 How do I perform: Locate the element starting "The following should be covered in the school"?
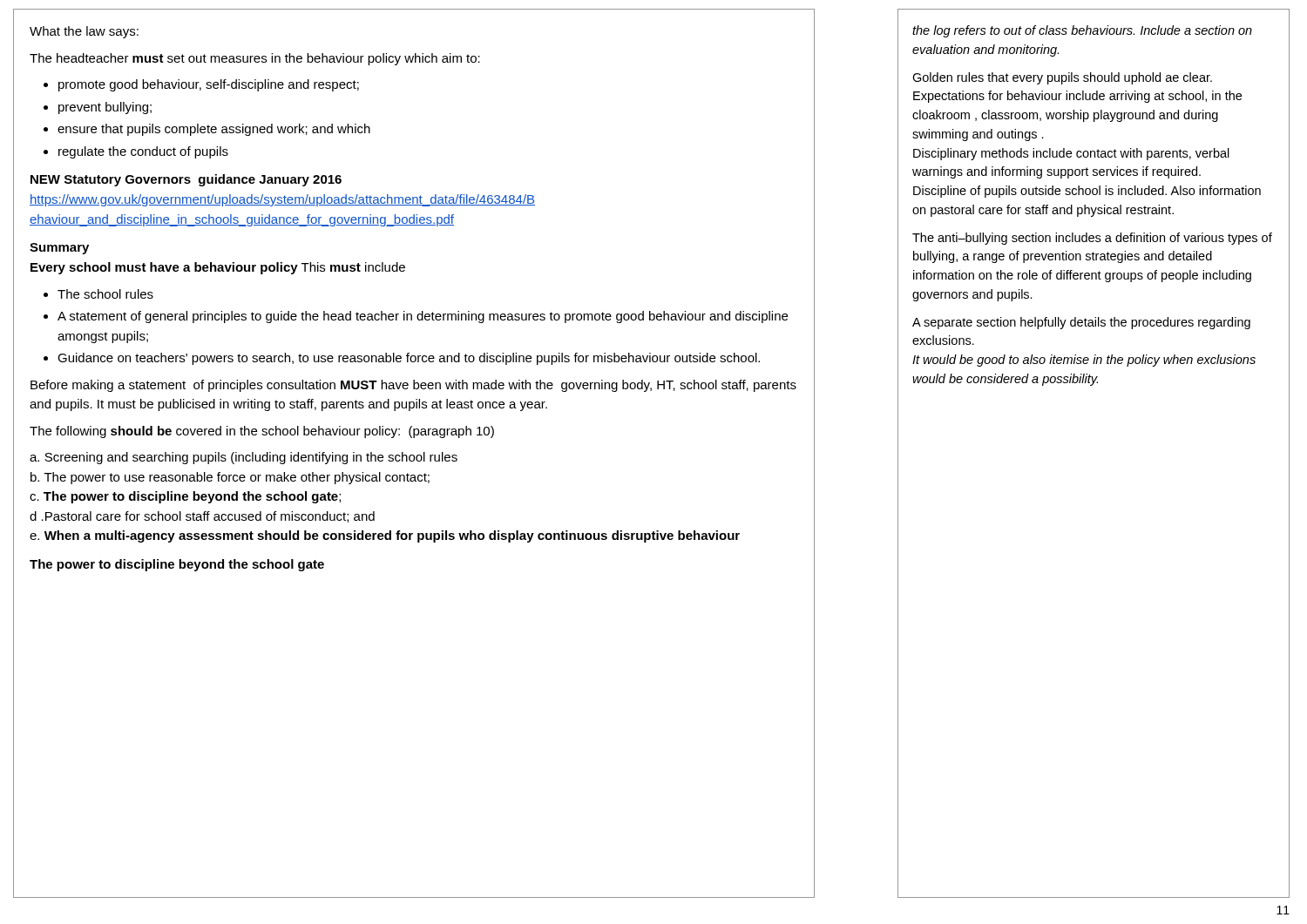pyautogui.click(x=414, y=431)
